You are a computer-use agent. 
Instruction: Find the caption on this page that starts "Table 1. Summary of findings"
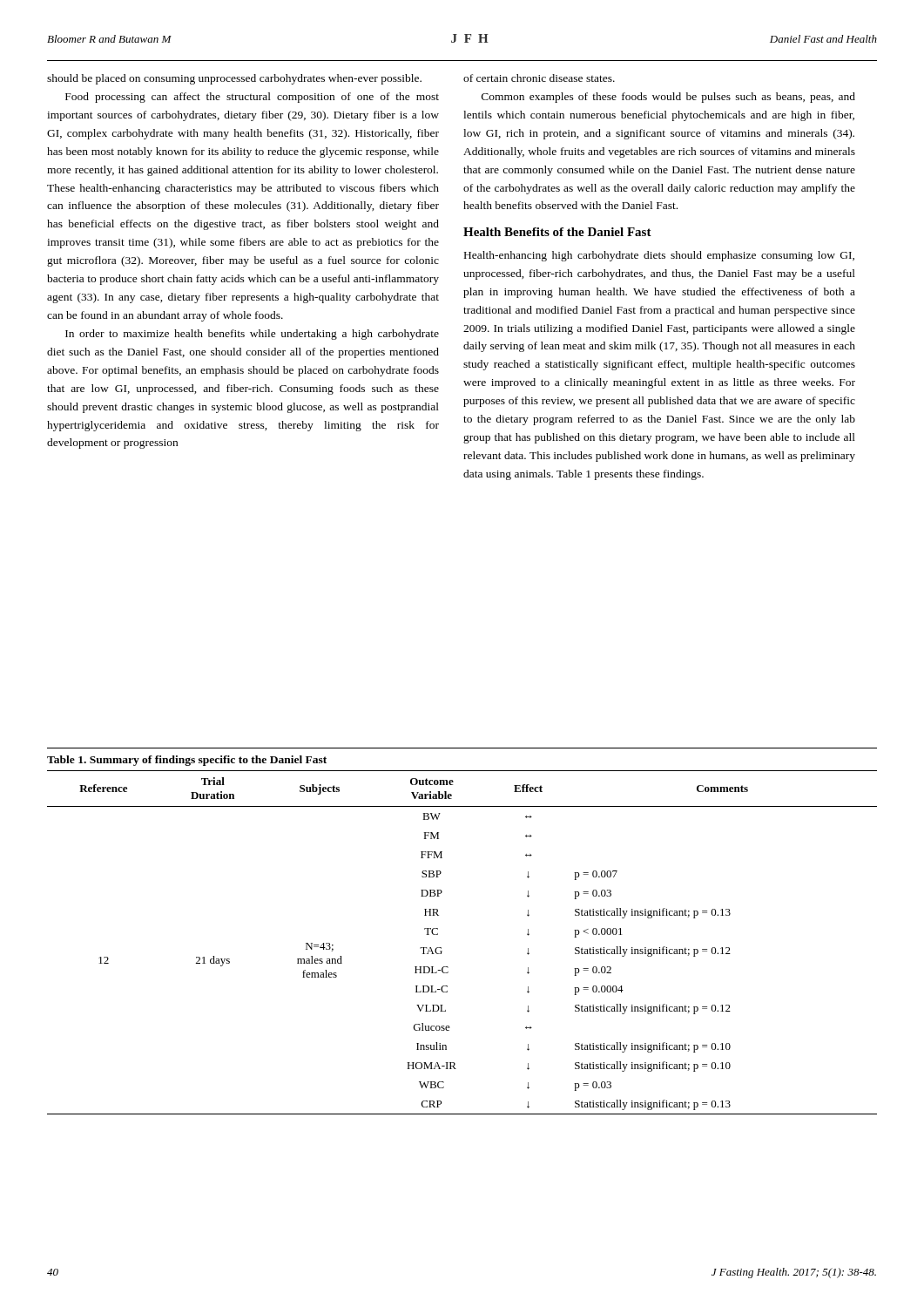pos(187,759)
